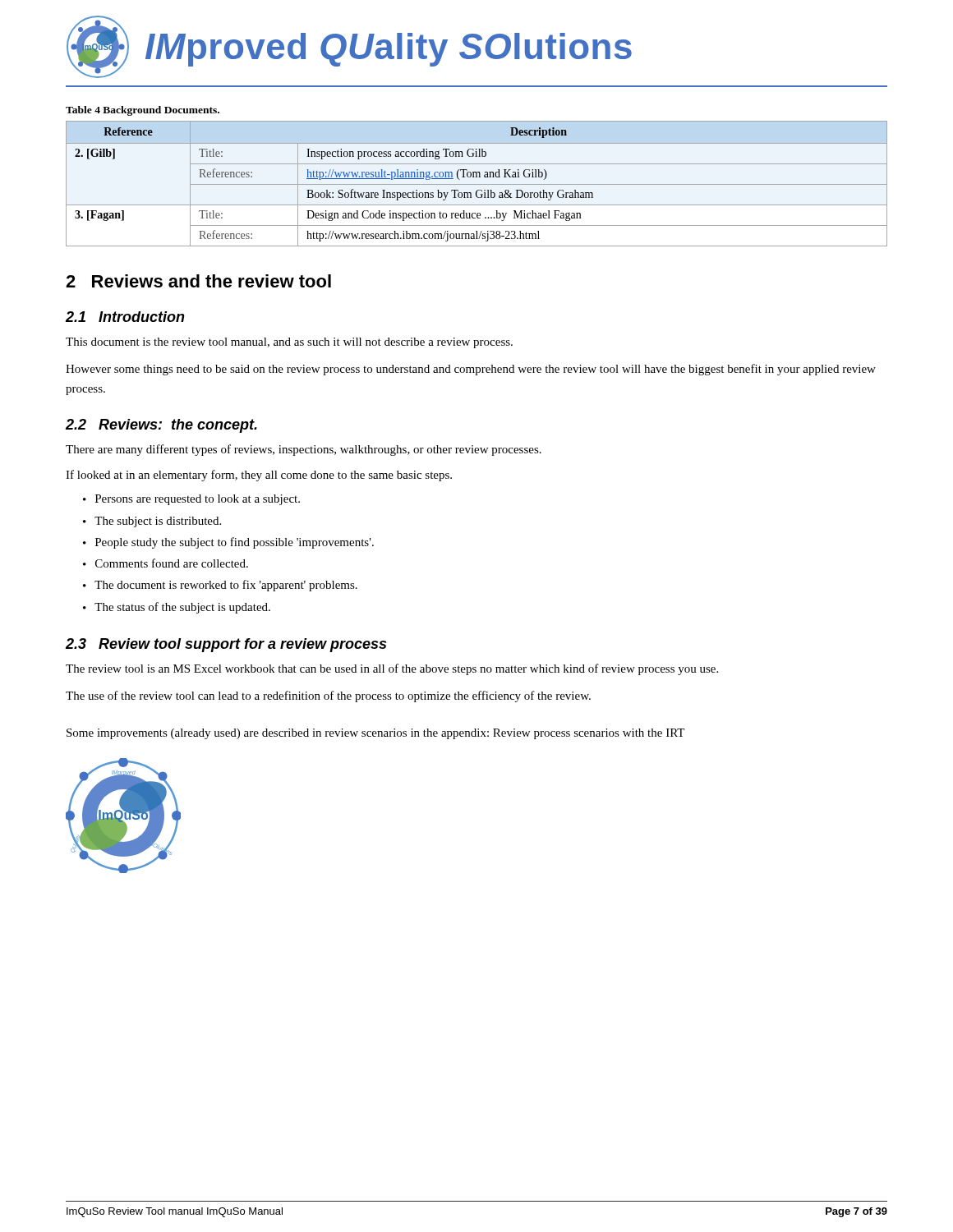Find the element starting "Some improvements (already used) are"
Image resolution: width=953 pixels, height=1232 pixels.
375,733
